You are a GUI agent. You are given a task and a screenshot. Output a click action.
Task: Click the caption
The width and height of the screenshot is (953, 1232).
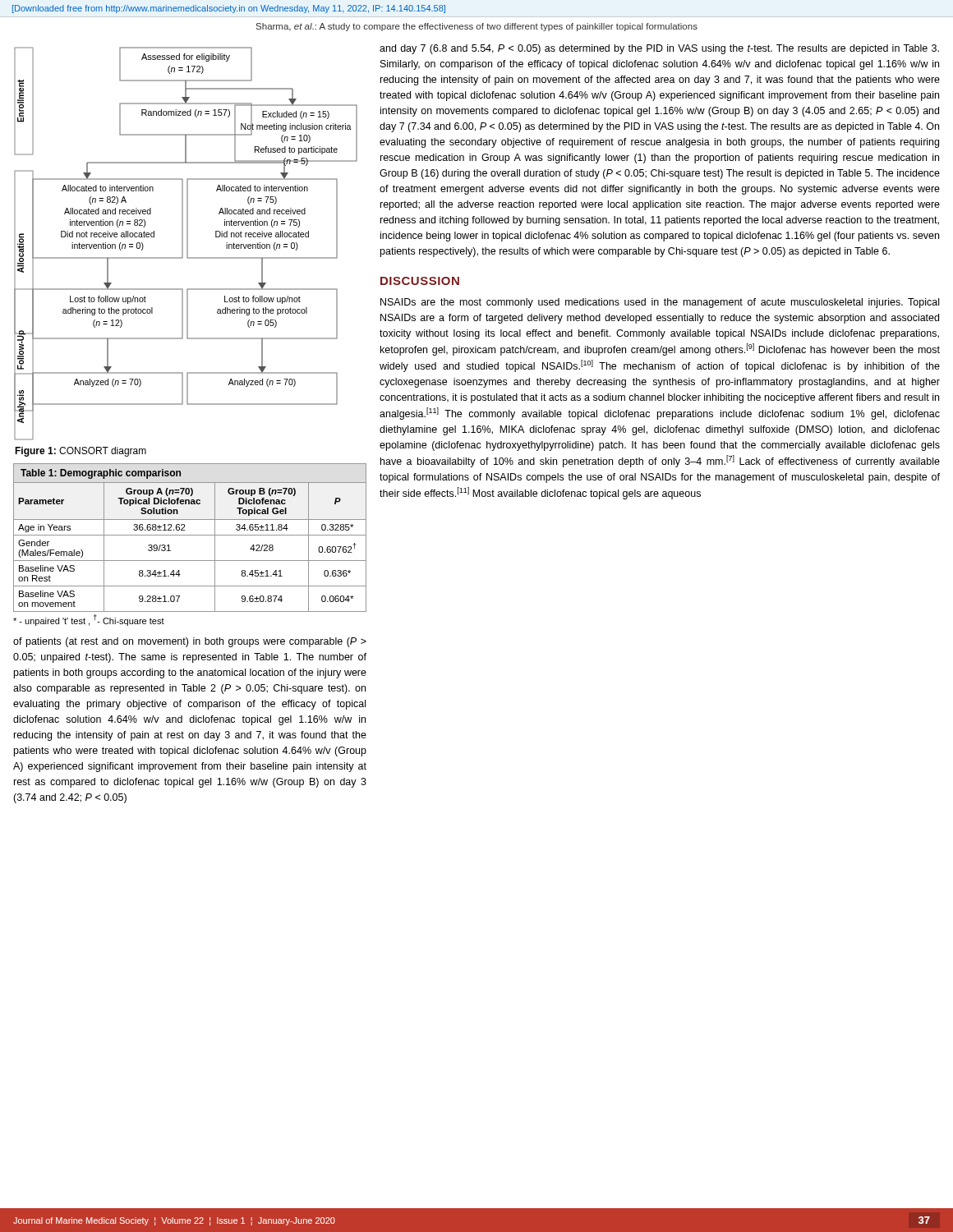pos(81,451)
